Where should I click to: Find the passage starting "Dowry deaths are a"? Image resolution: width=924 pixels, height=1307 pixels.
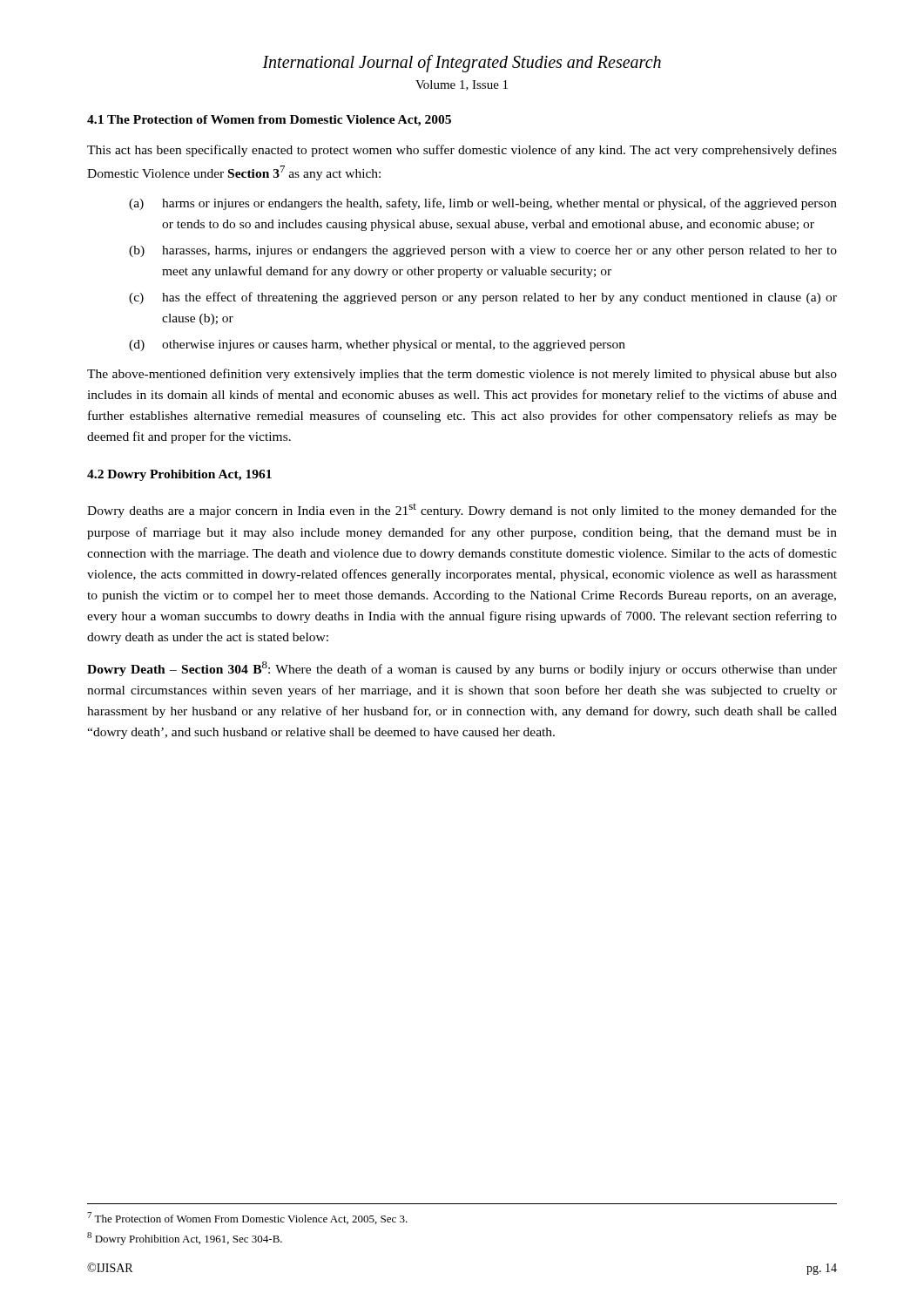point(462,572)
